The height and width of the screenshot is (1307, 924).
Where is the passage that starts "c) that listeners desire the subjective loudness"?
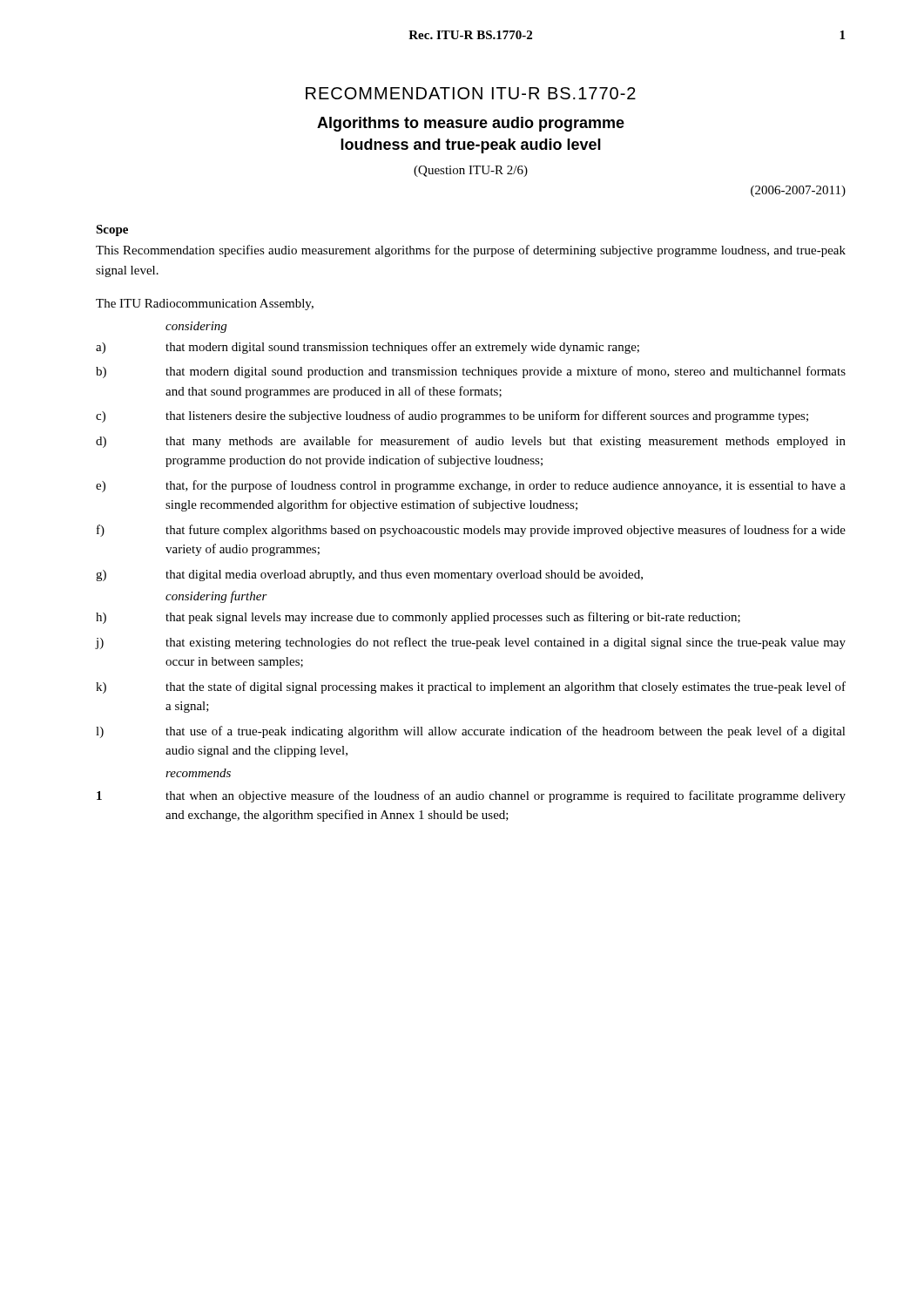pyautogui.click(x=471, y=416)
